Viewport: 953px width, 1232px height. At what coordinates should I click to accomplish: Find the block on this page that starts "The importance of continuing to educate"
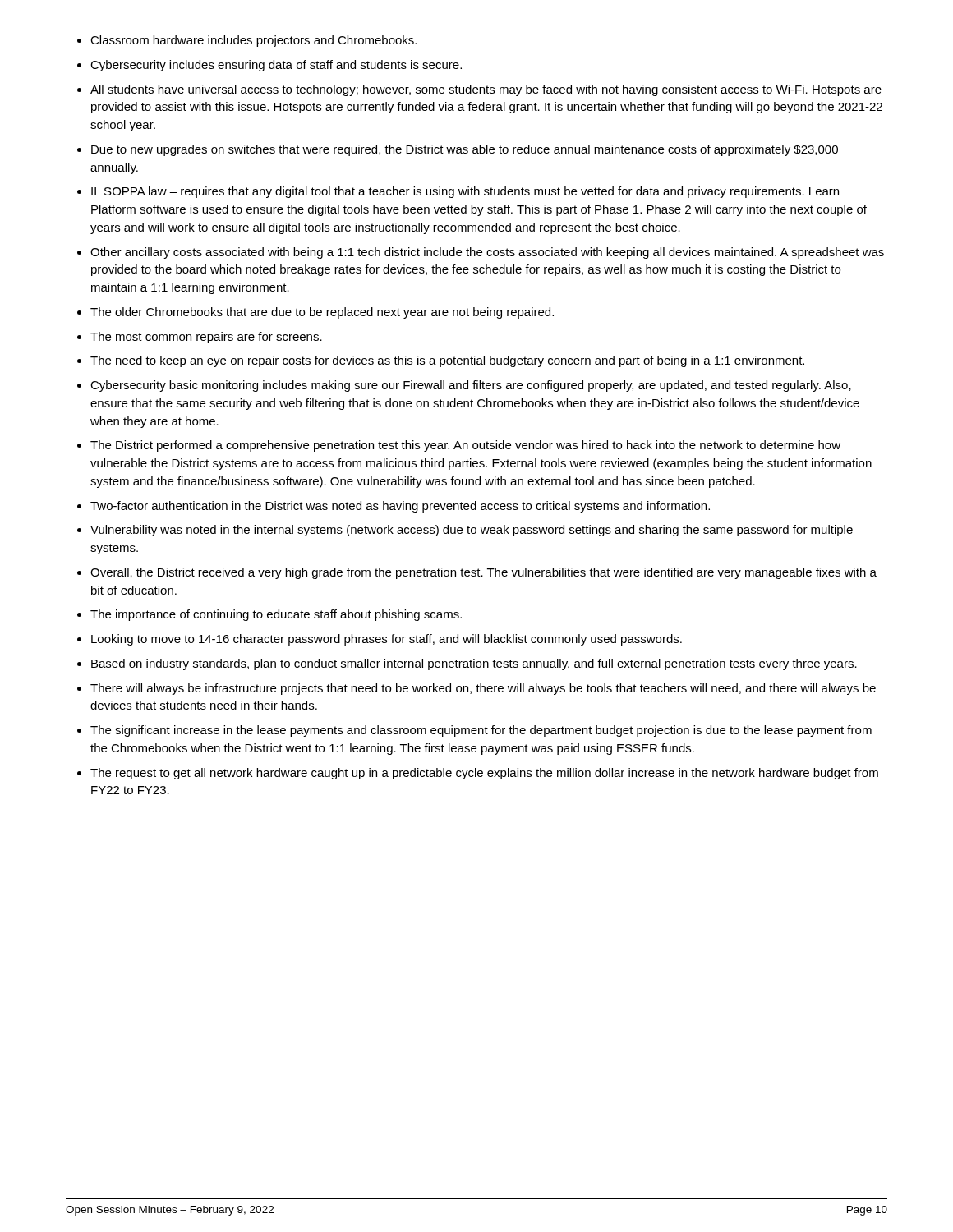[x=277, y=614]
